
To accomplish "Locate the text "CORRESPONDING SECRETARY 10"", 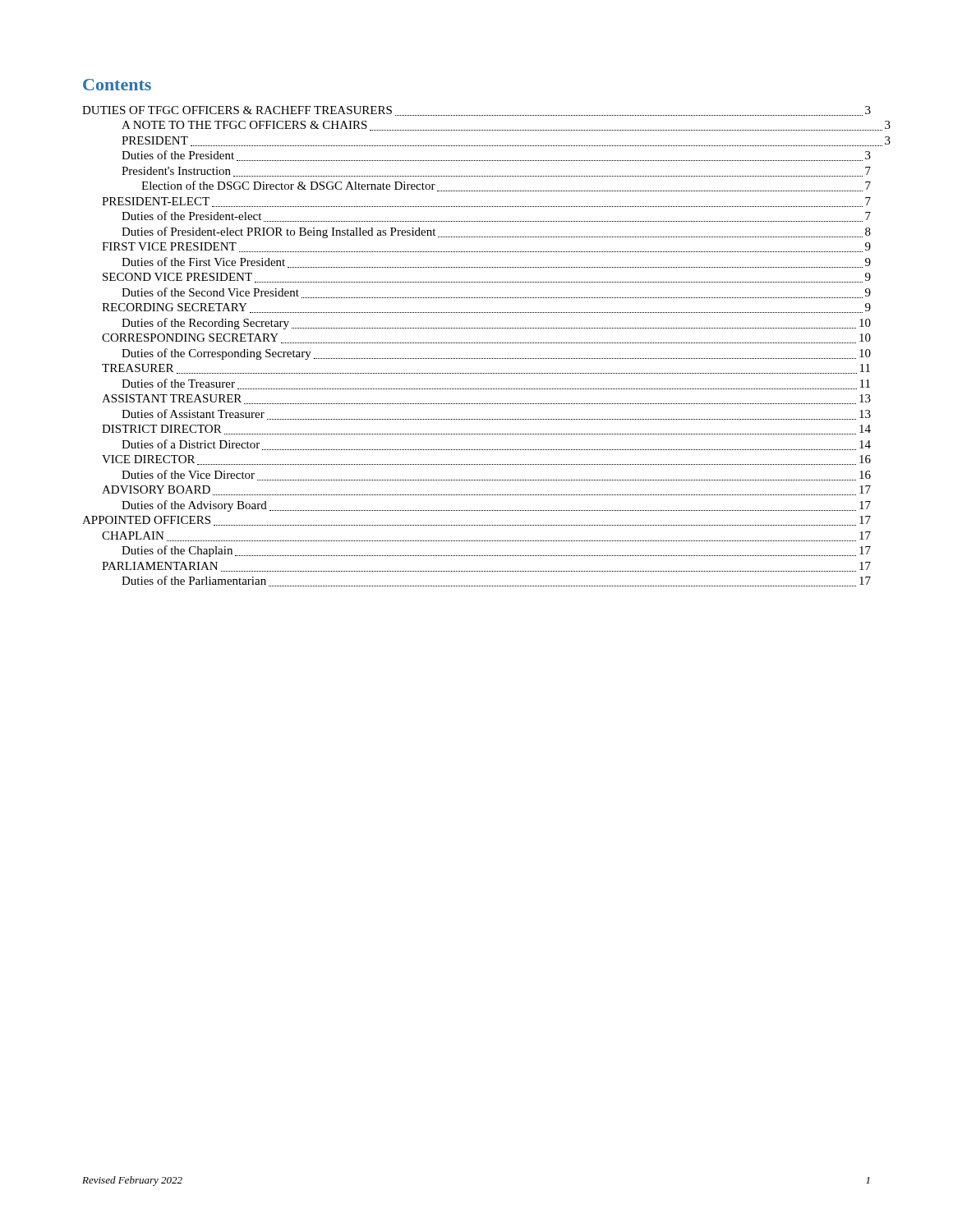I will [476, 338].
